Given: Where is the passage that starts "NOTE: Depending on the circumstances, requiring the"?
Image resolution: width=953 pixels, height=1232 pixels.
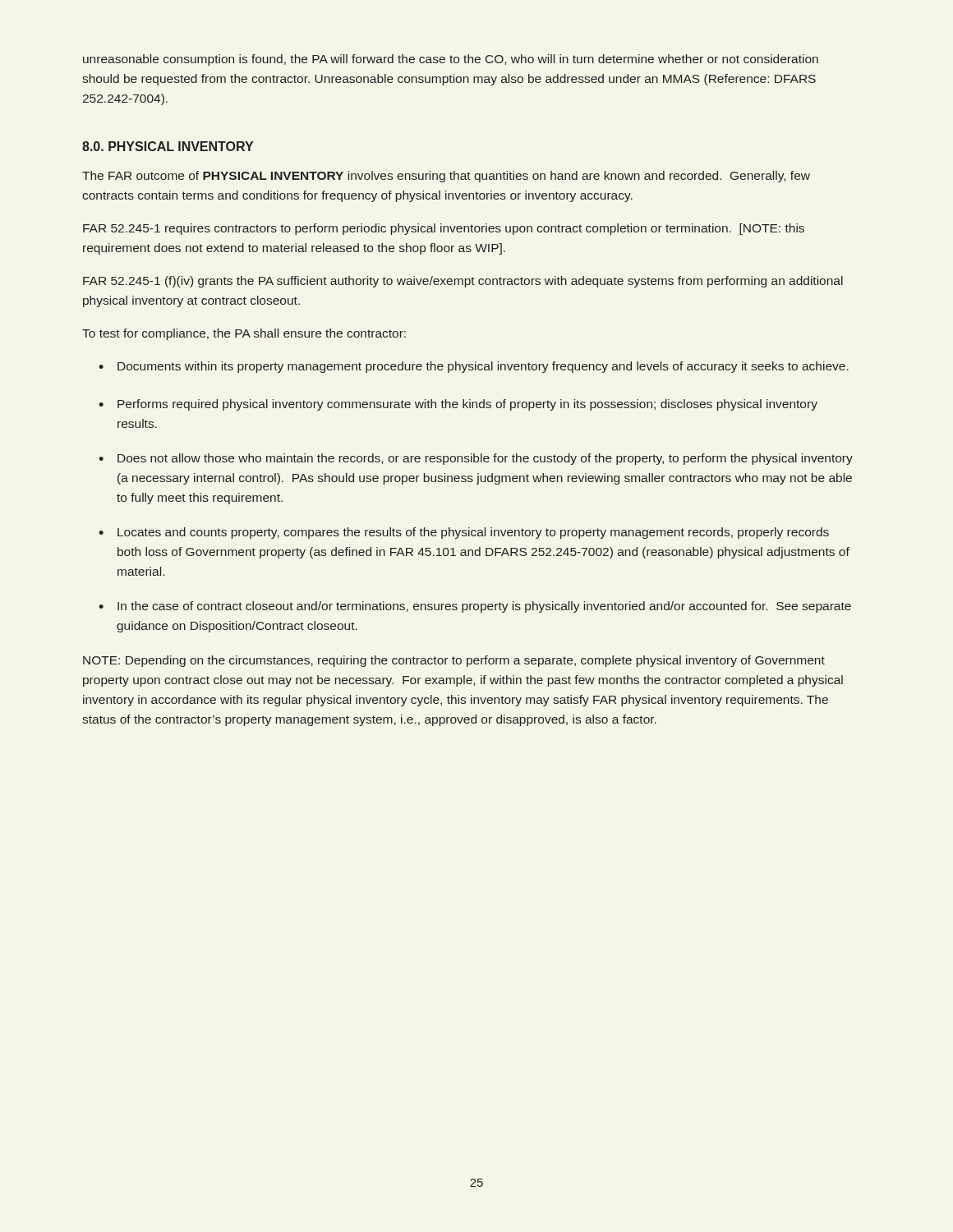Looking at the screenshot, I should [x=463, y=690].
